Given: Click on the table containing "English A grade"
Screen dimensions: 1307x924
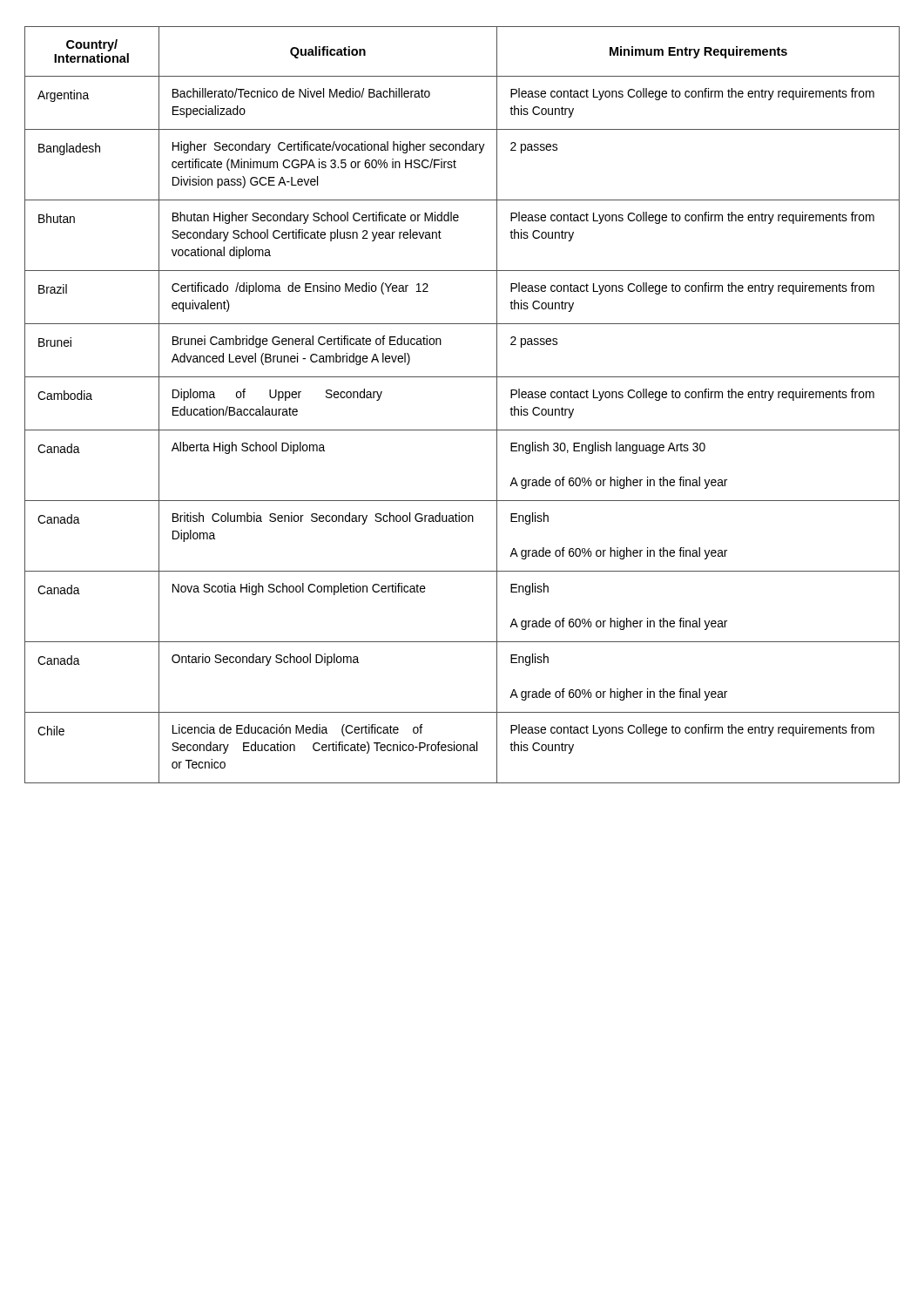Looking at the screenshot, I should [462, 405].
